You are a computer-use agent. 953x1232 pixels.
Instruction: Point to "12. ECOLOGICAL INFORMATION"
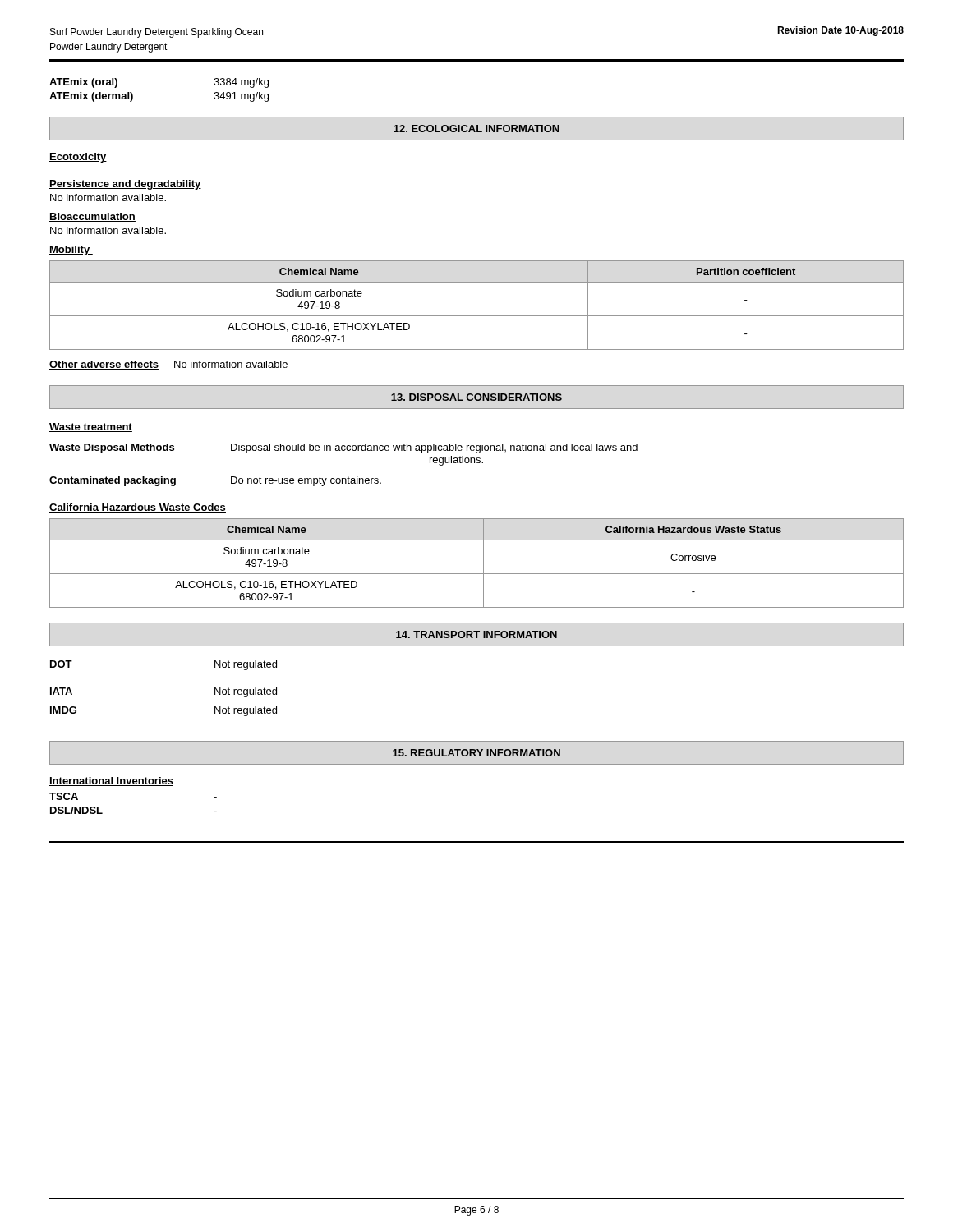(x=476, y=128)
